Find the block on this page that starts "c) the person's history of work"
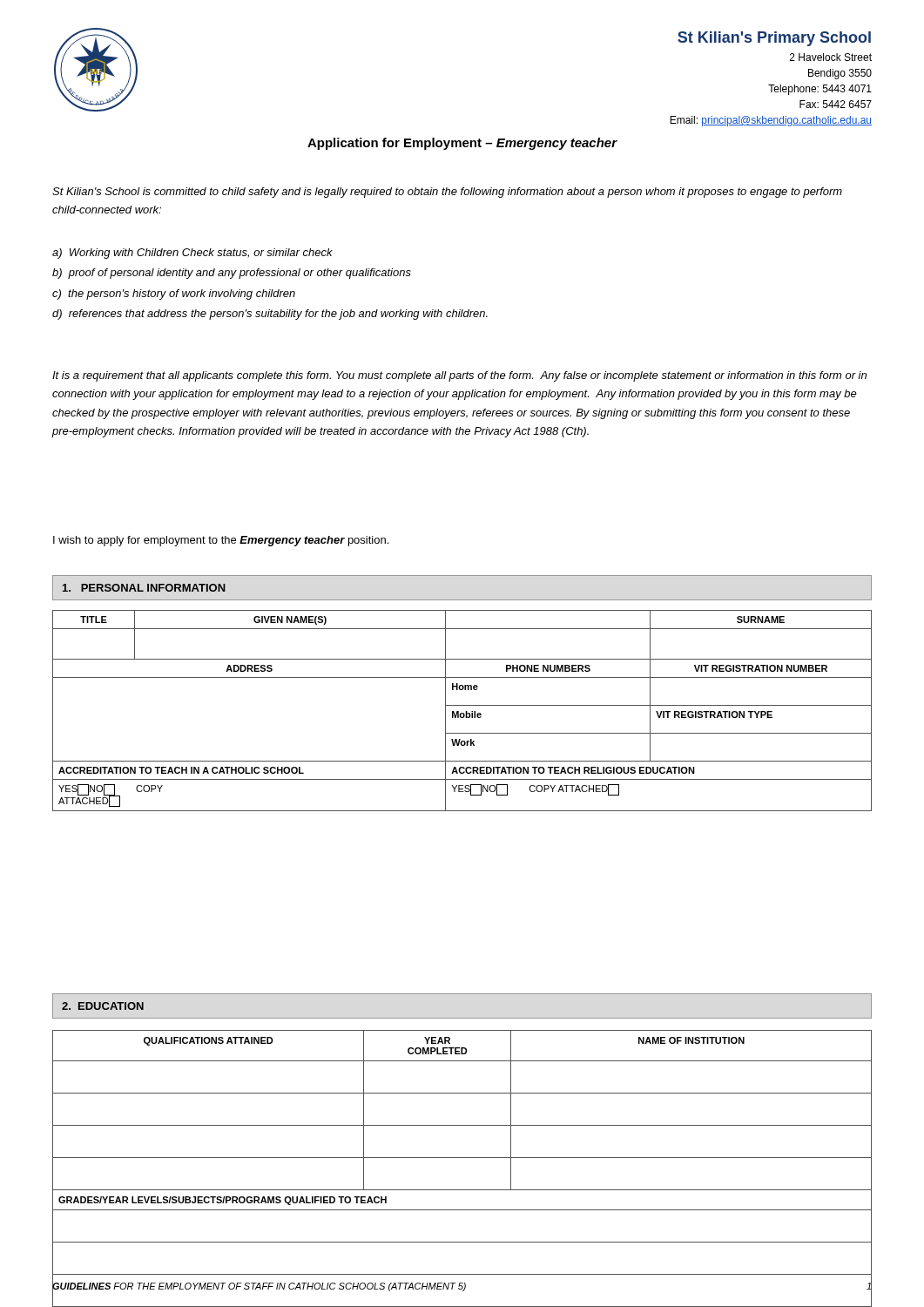 click(x=174, y=293)
